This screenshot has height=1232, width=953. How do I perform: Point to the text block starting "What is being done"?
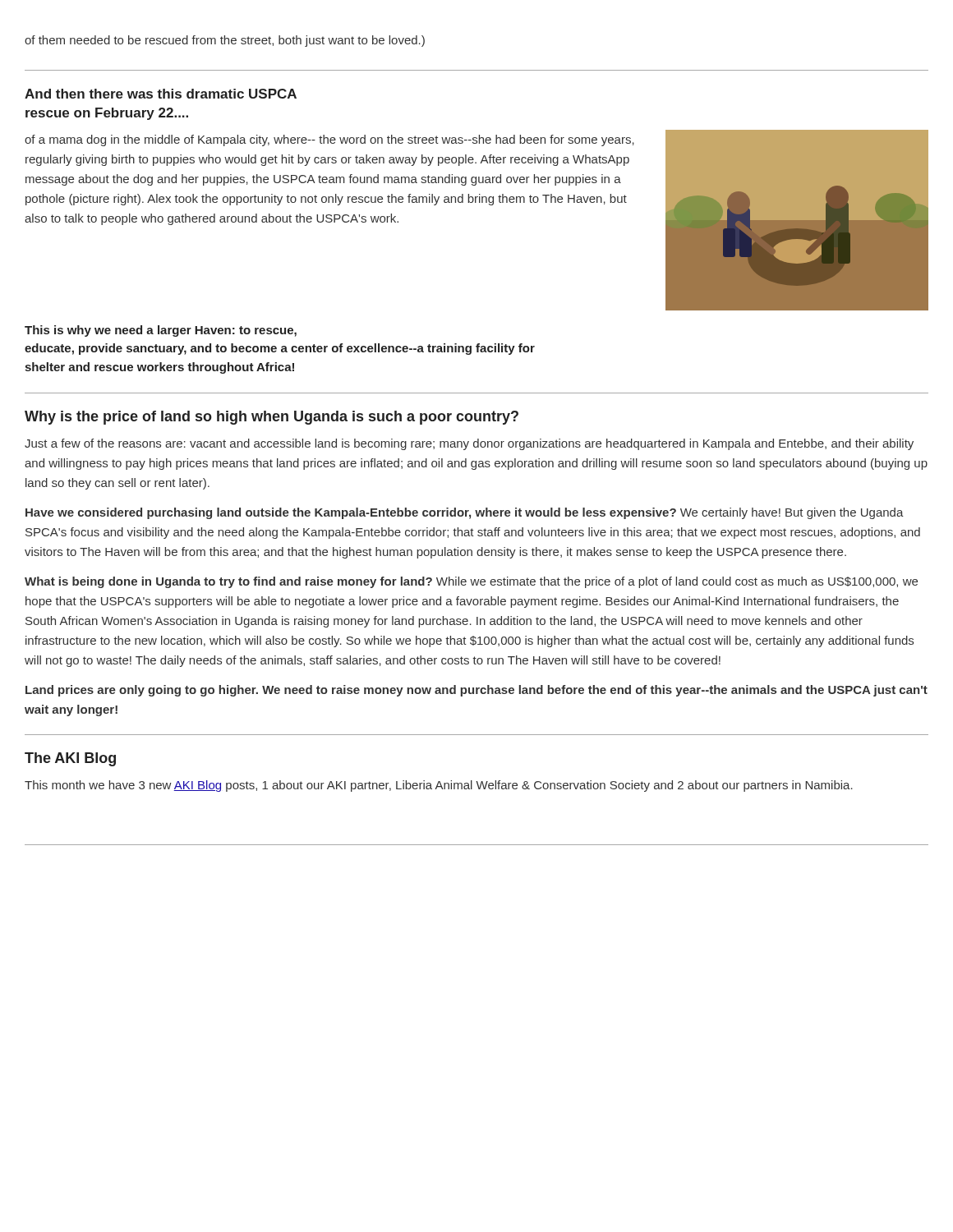click(472, 621)
